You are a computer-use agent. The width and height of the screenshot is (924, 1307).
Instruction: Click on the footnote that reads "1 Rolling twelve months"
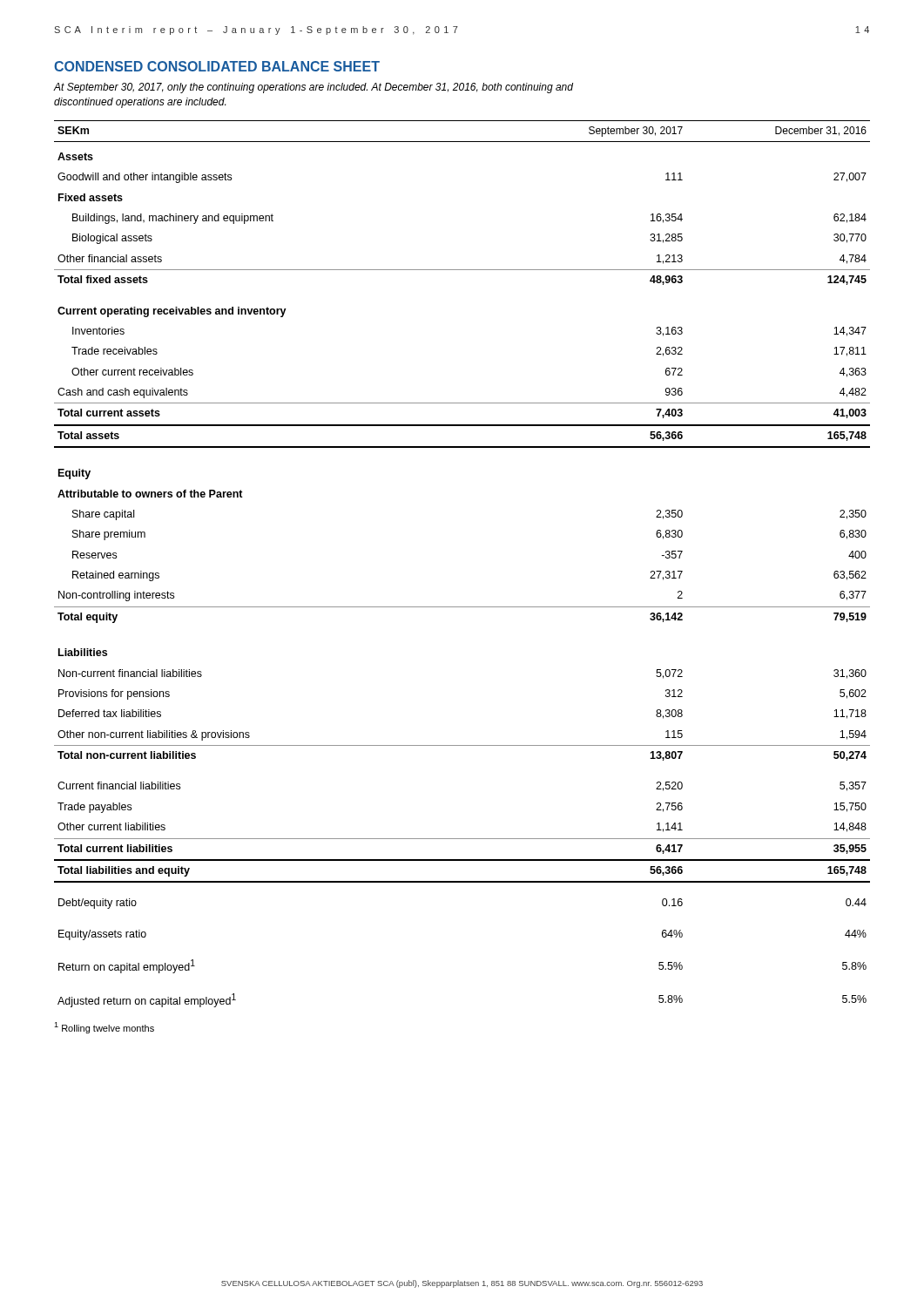coord(104,1027)
